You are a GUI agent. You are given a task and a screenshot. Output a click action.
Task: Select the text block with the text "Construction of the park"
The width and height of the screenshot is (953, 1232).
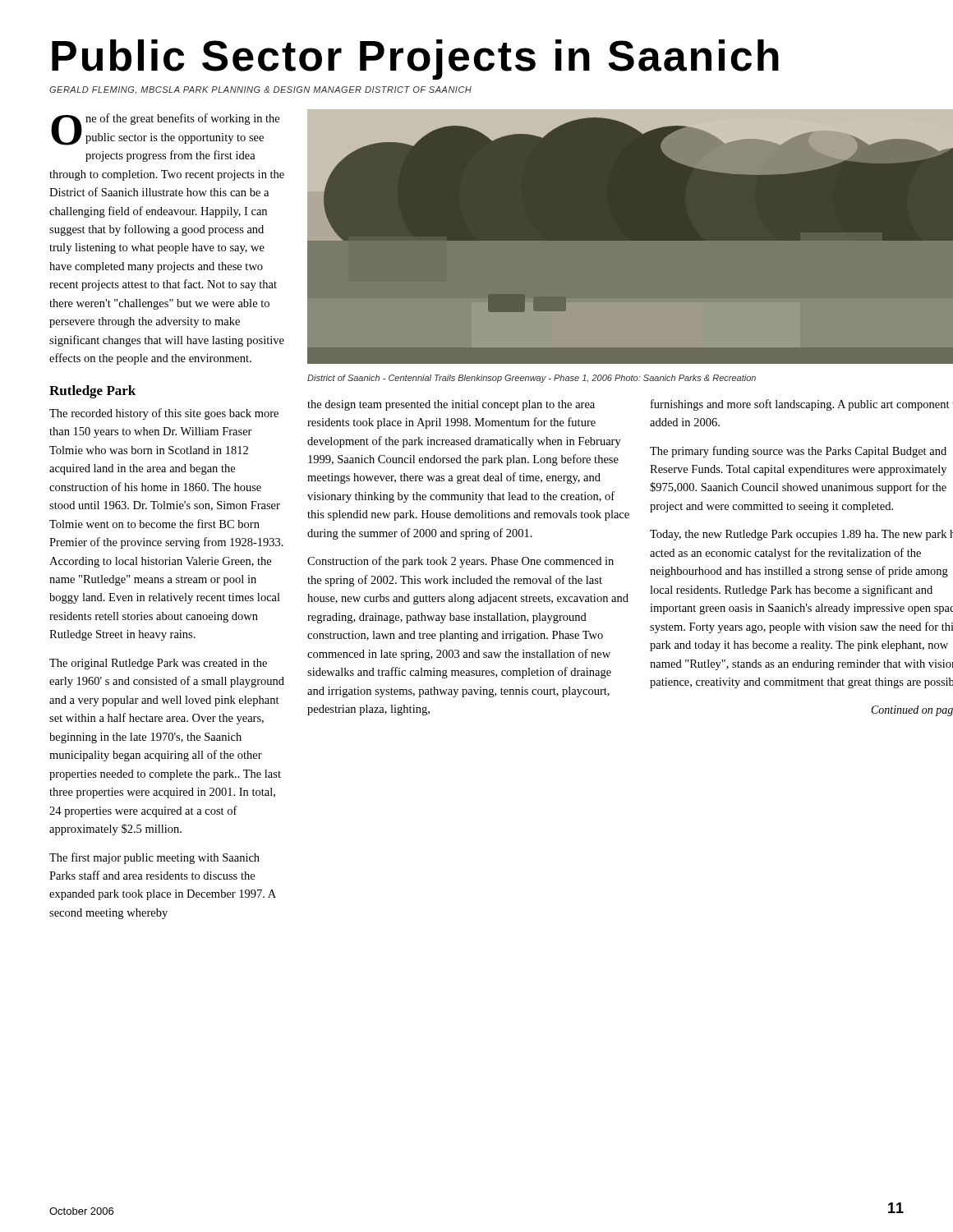[468, 635]
